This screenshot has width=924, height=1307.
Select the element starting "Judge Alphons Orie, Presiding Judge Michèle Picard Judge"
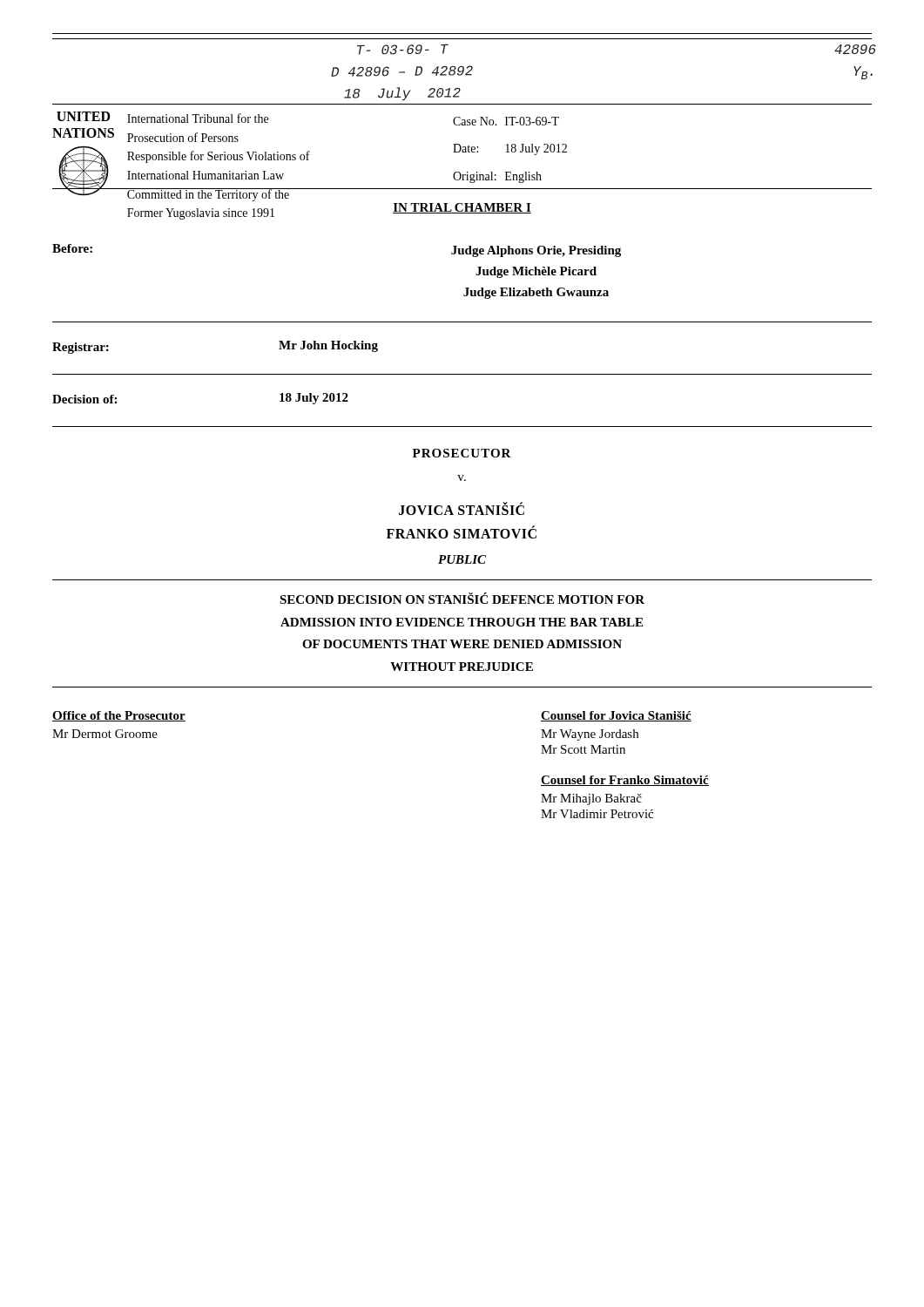point(536,271)
